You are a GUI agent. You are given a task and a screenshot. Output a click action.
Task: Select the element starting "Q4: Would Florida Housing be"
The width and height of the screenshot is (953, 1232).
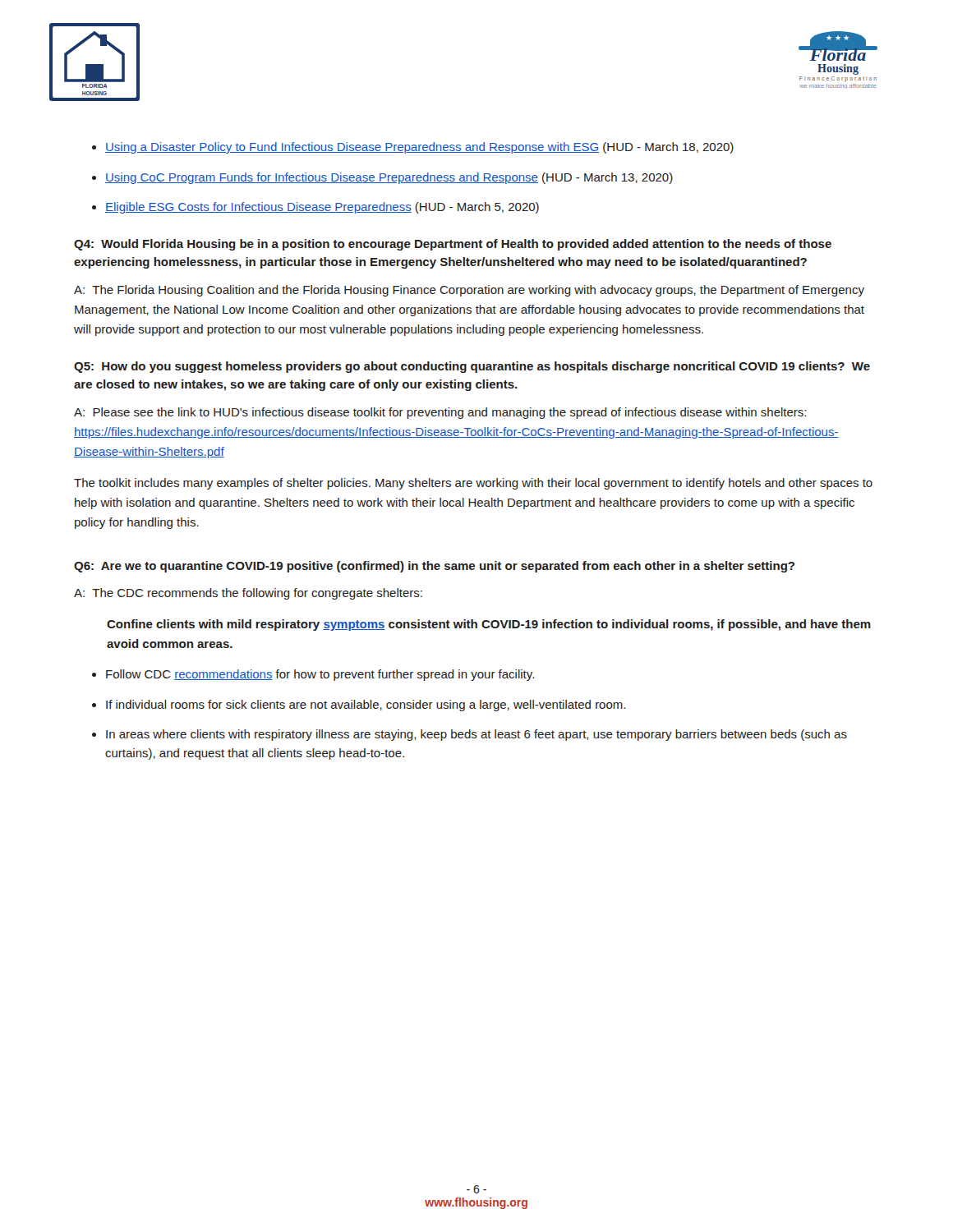coord(453,252)
